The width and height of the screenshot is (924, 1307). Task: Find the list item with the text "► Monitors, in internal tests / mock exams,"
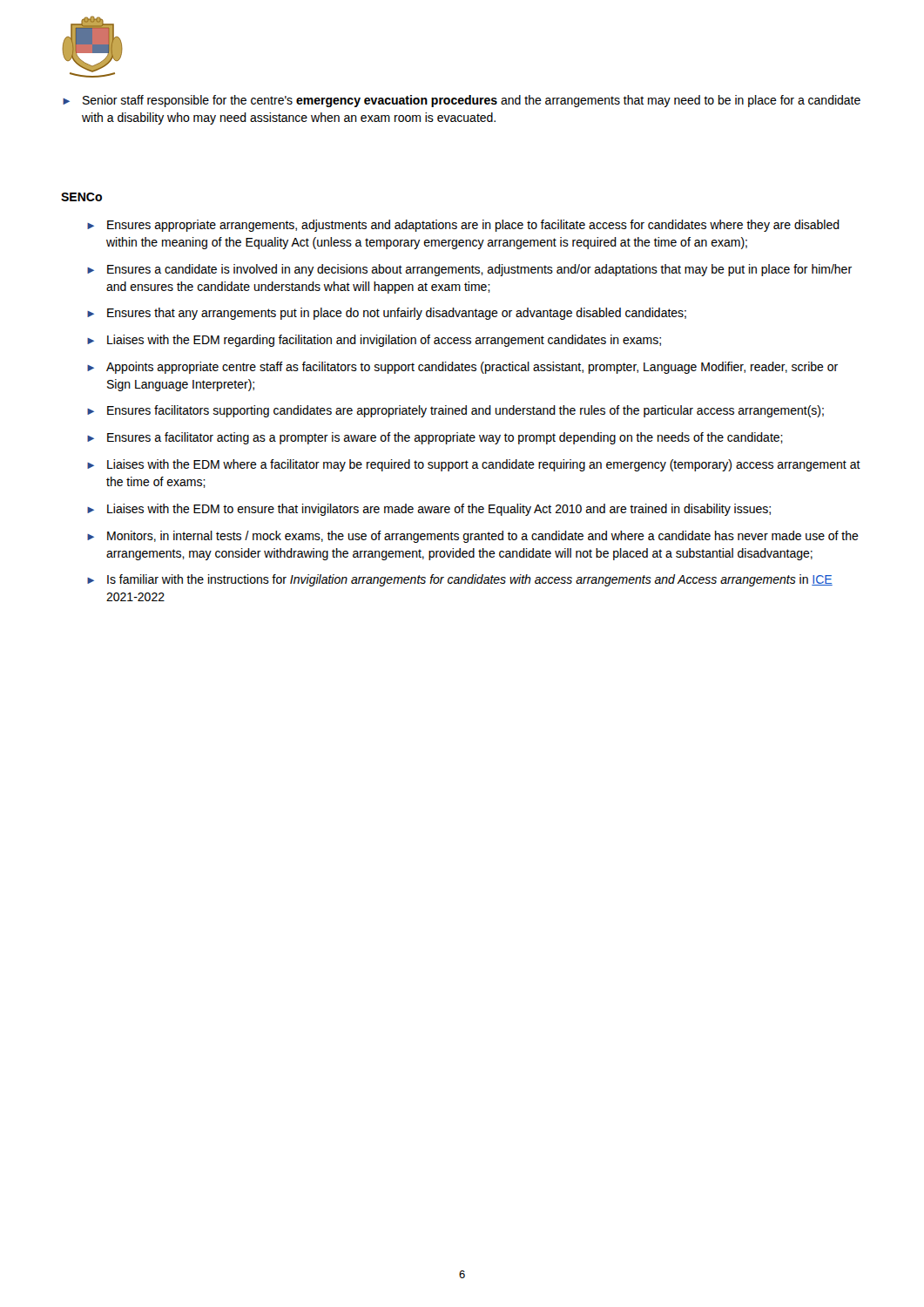[x=474, y=544]
